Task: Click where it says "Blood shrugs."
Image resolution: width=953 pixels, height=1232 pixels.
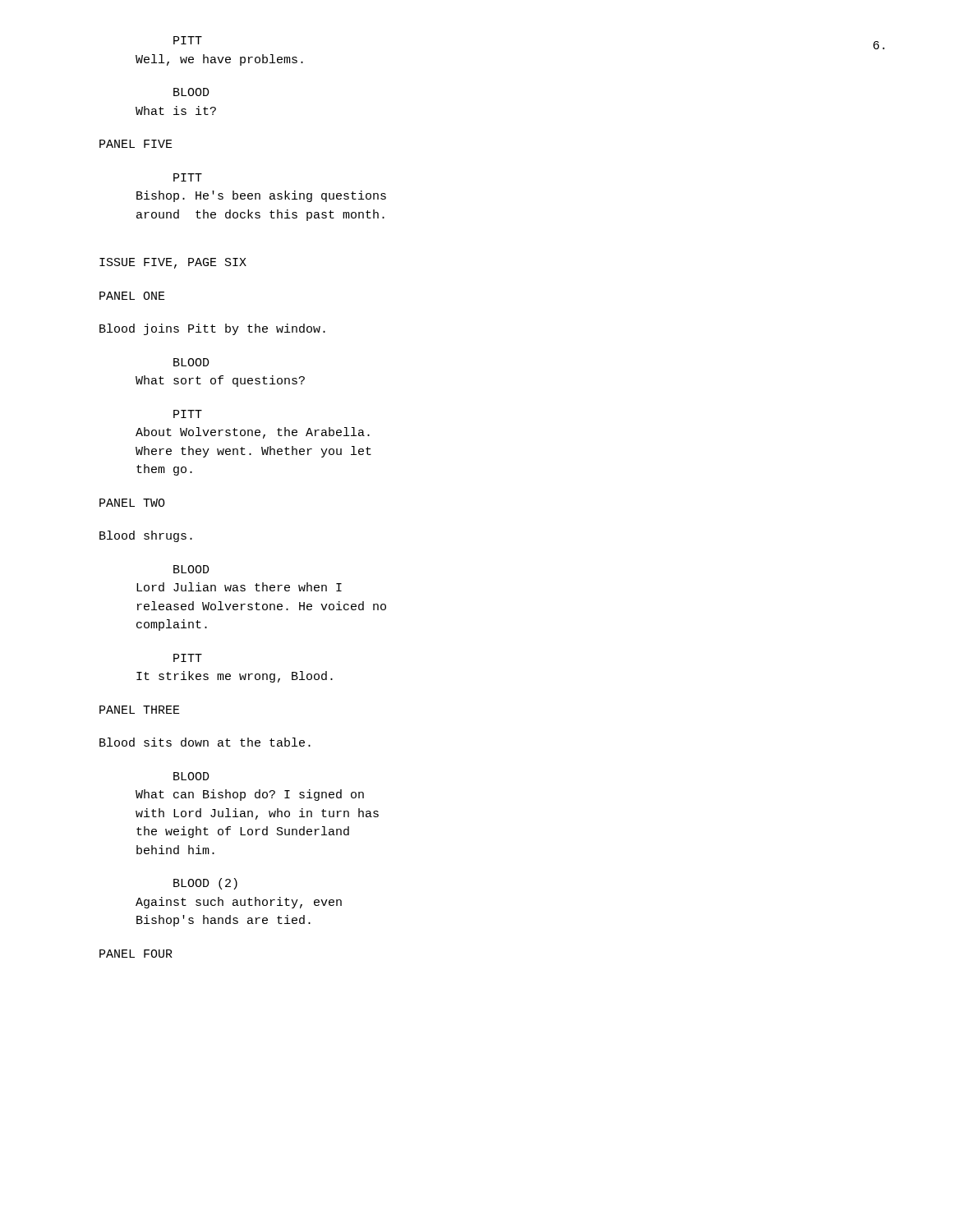Action: 147,537
